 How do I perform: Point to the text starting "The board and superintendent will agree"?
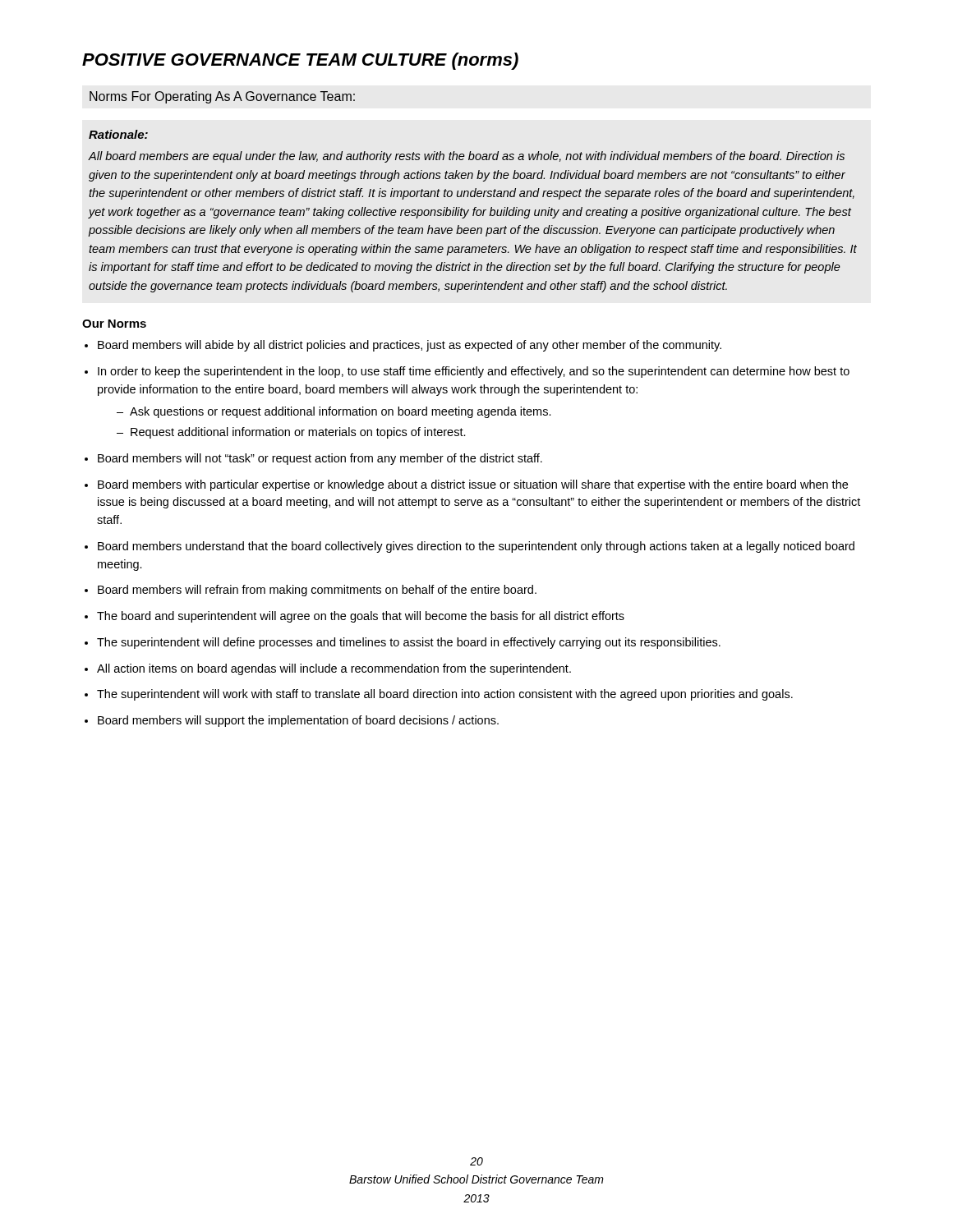coord(484,617)
